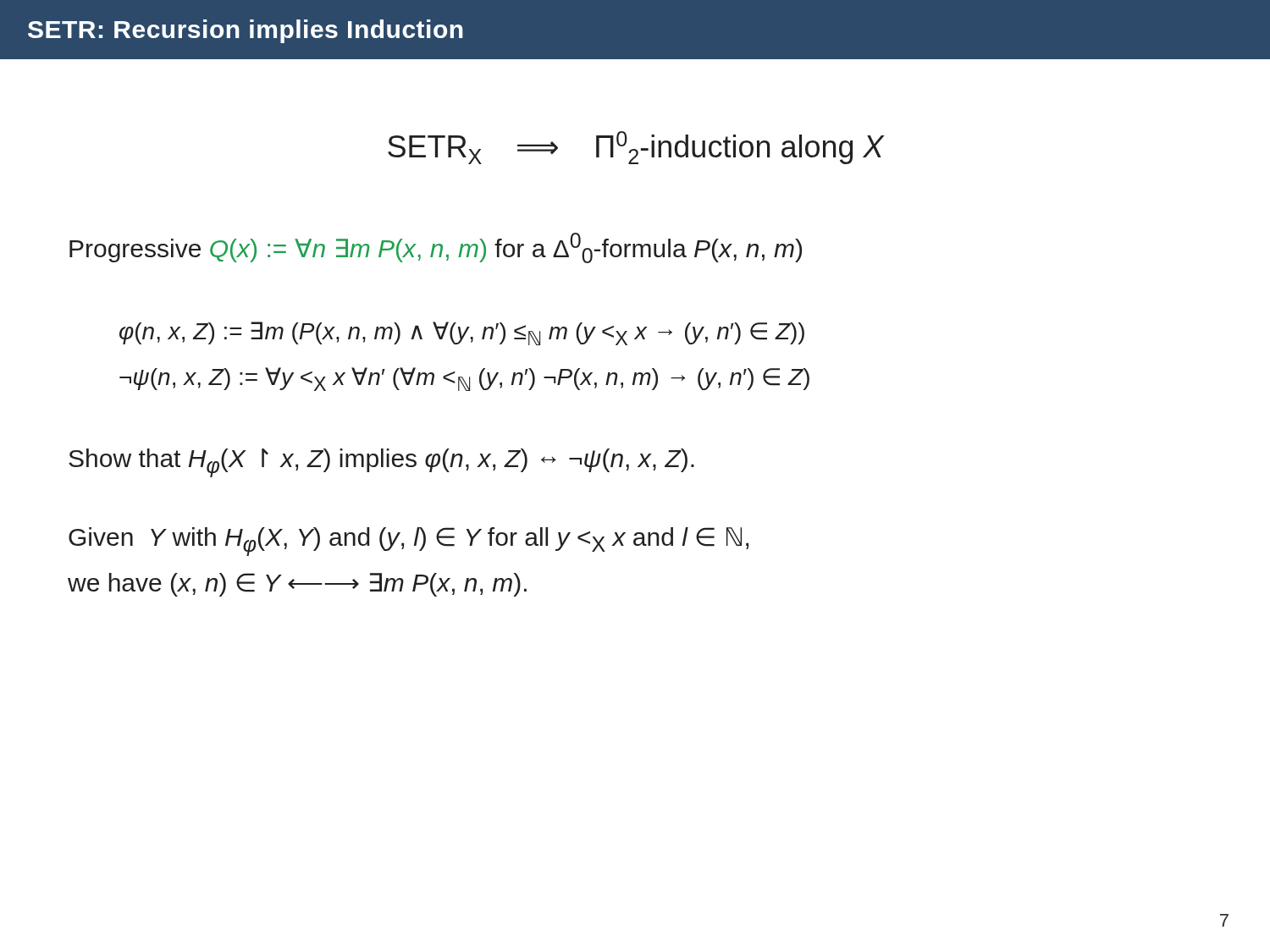Locate the formula that opens with "φ(n, x, Z)"
Viewport: 1270px width, 952px height.
pos(462,334)
